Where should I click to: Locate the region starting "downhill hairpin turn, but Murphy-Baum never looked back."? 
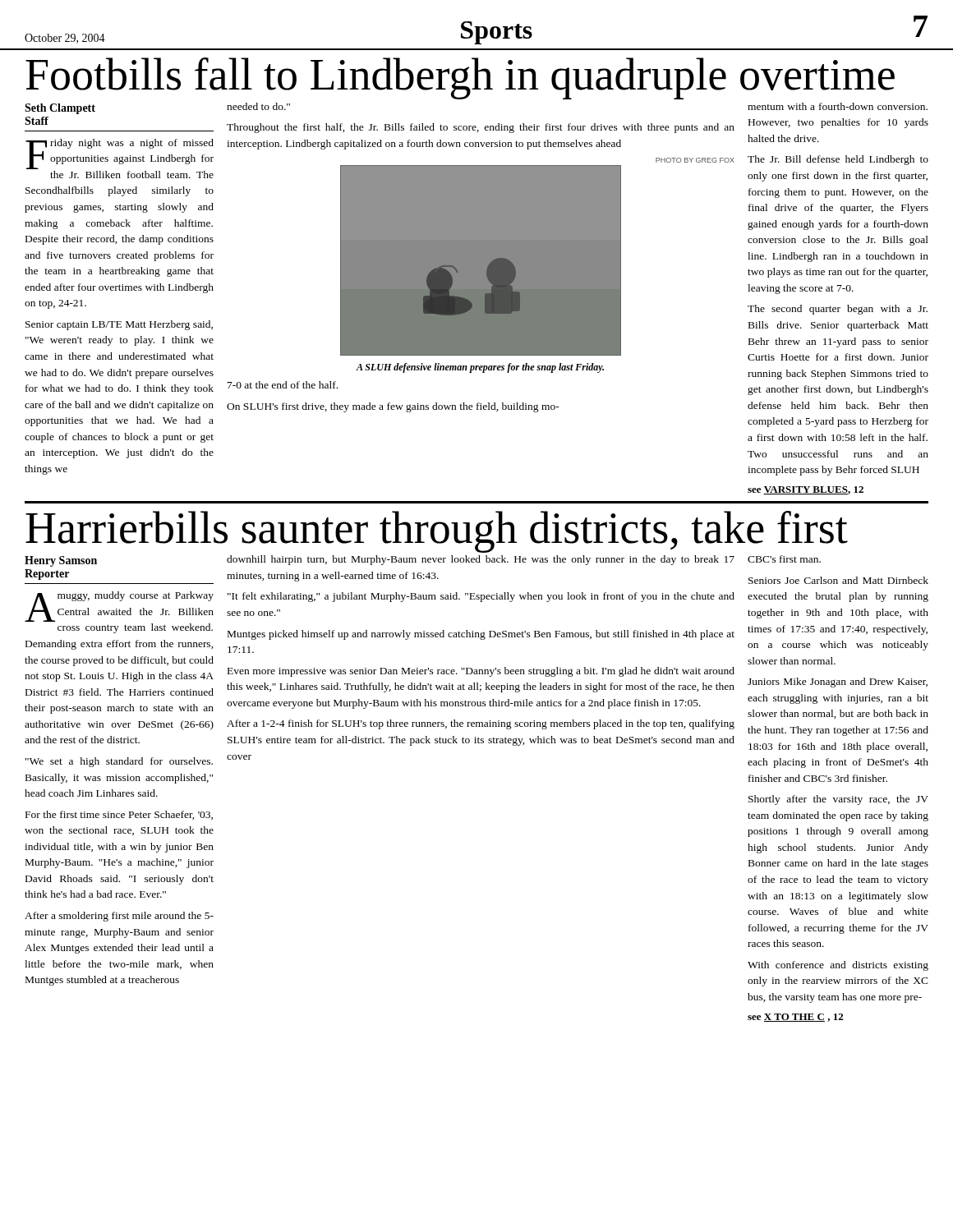pos(481,658)
